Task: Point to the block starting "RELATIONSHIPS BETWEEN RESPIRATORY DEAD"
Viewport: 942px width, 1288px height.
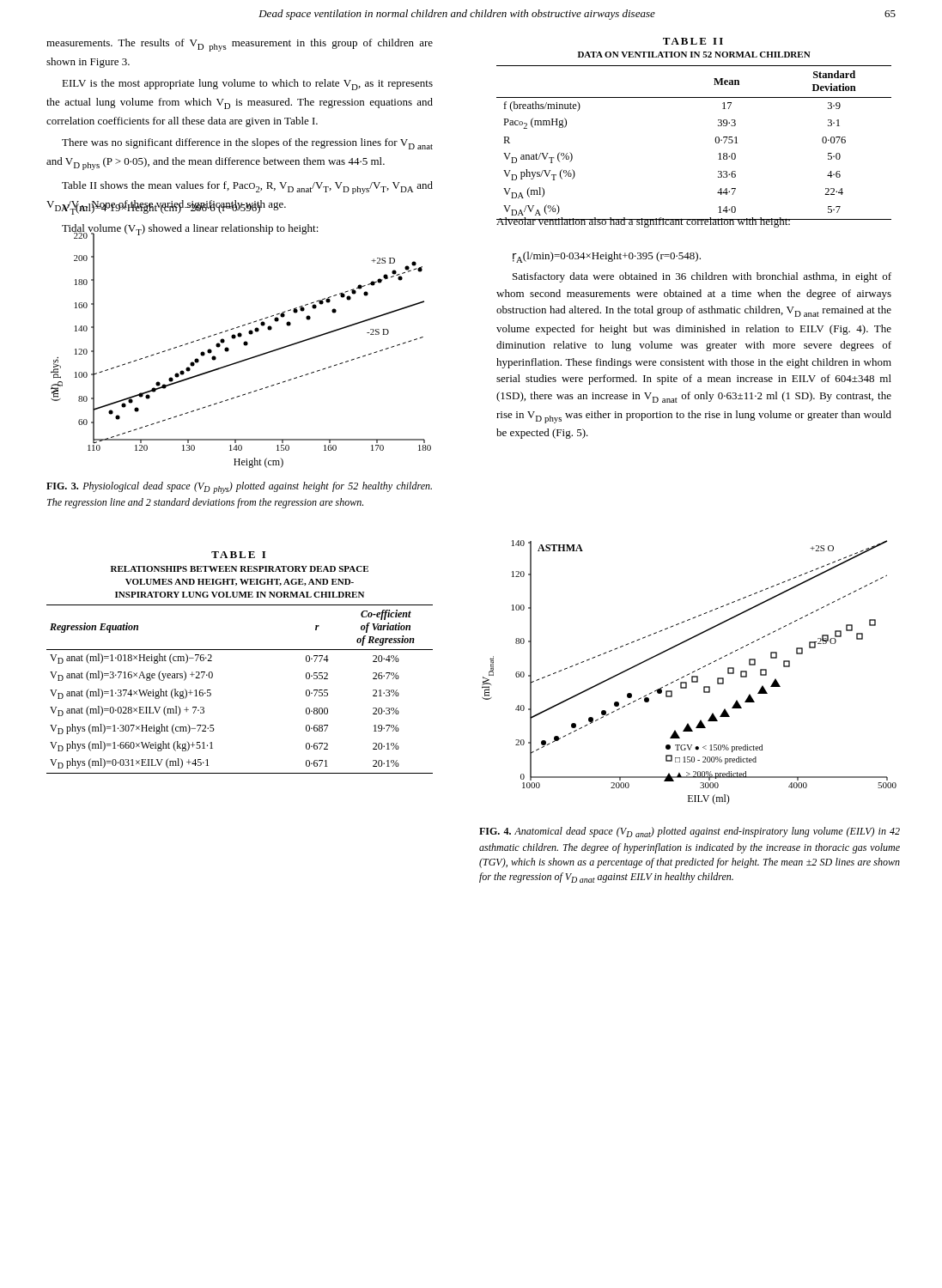Action: tap(240, 581)
